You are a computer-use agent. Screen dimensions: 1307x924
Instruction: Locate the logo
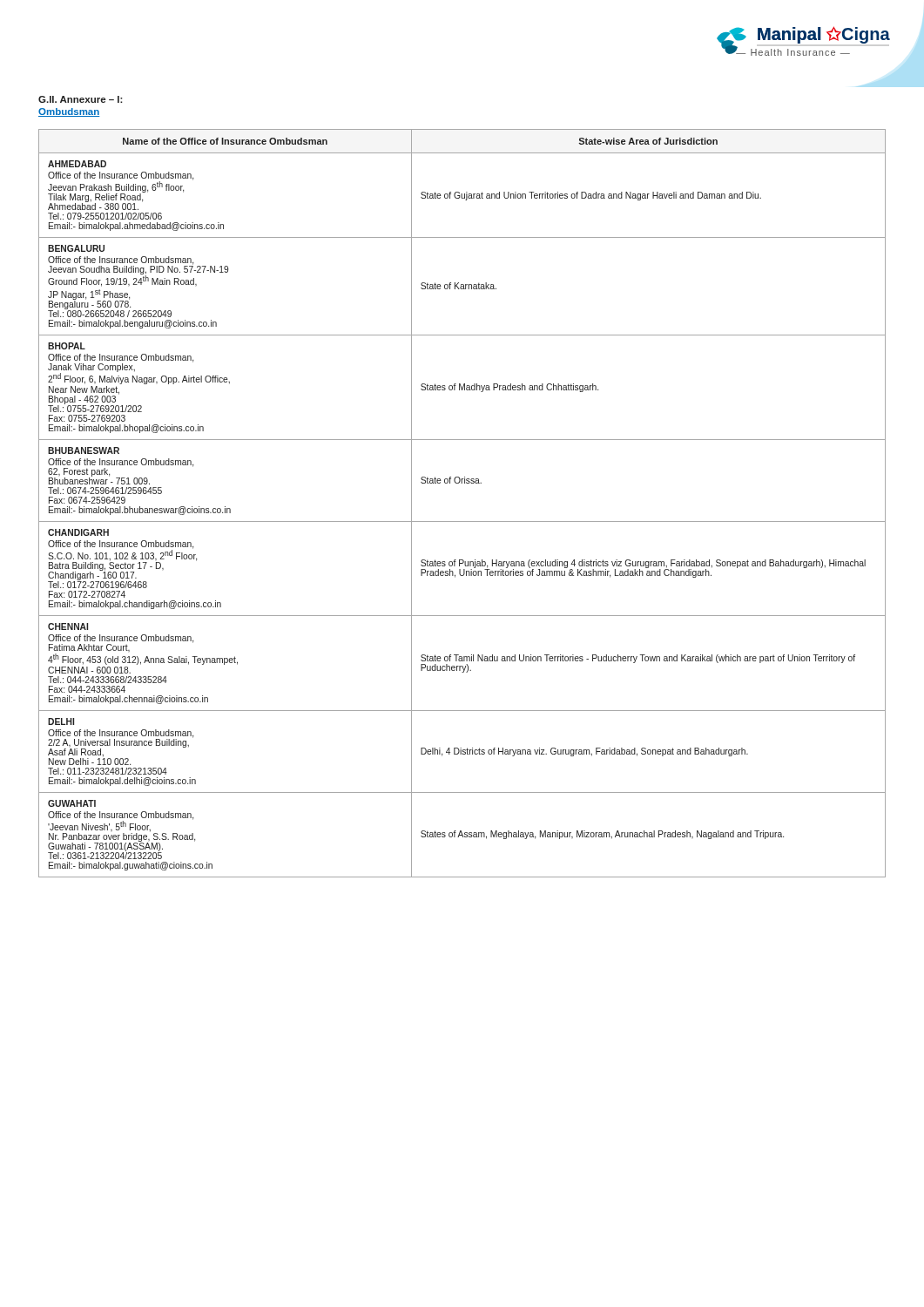point(802,44)
